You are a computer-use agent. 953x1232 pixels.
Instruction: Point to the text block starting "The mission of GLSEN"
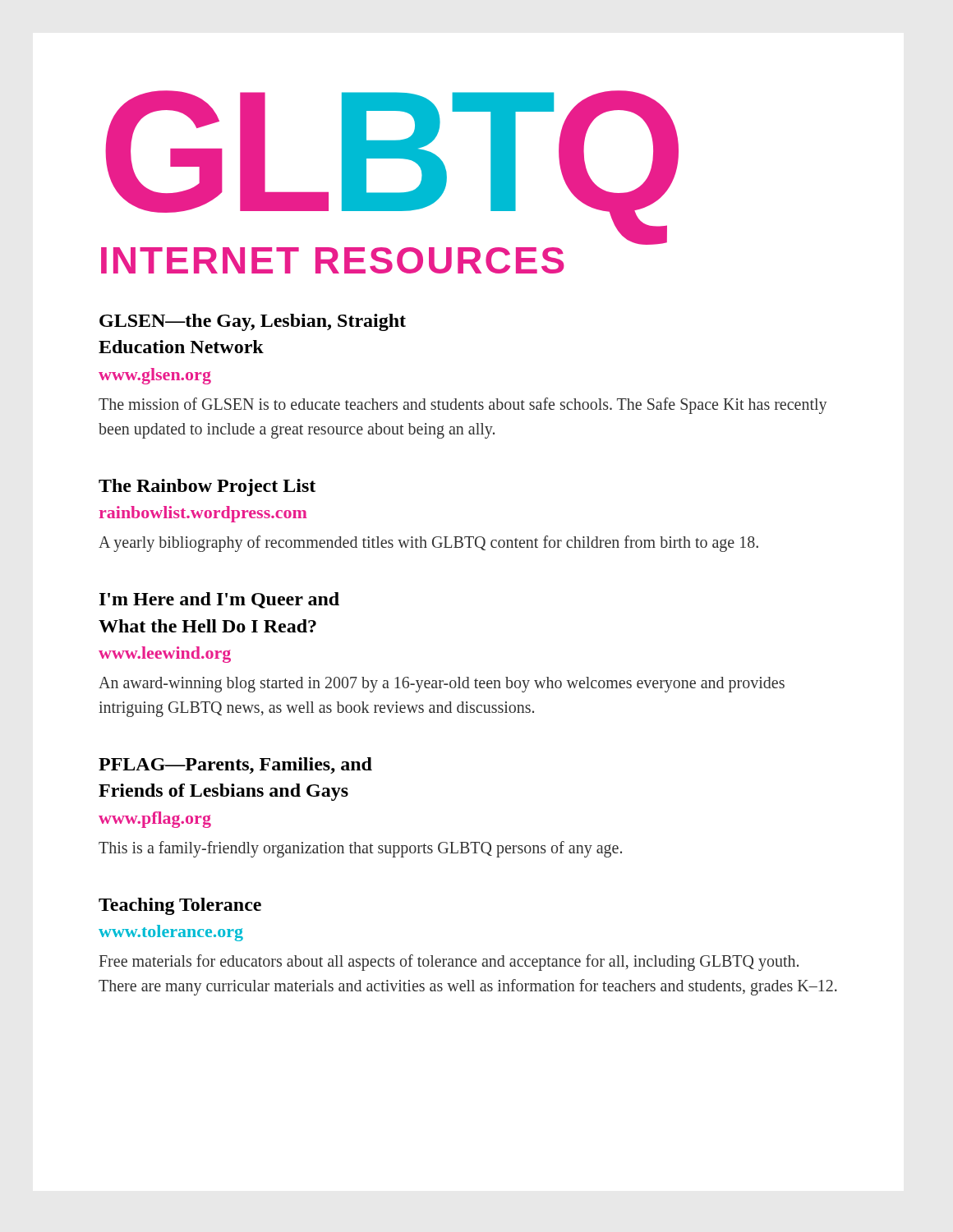coord(468,416)
